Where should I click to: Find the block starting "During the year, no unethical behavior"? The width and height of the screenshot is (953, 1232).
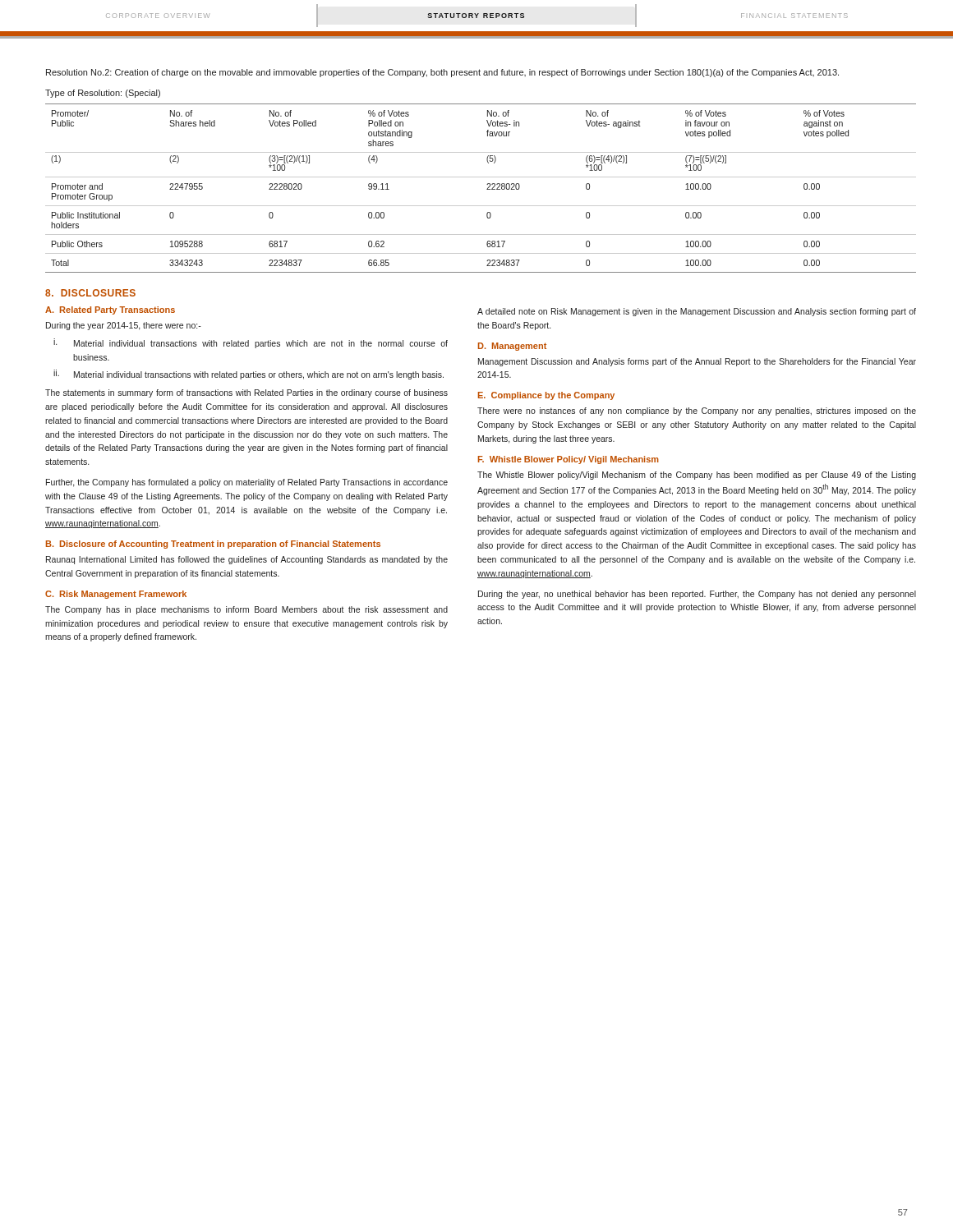697,607
